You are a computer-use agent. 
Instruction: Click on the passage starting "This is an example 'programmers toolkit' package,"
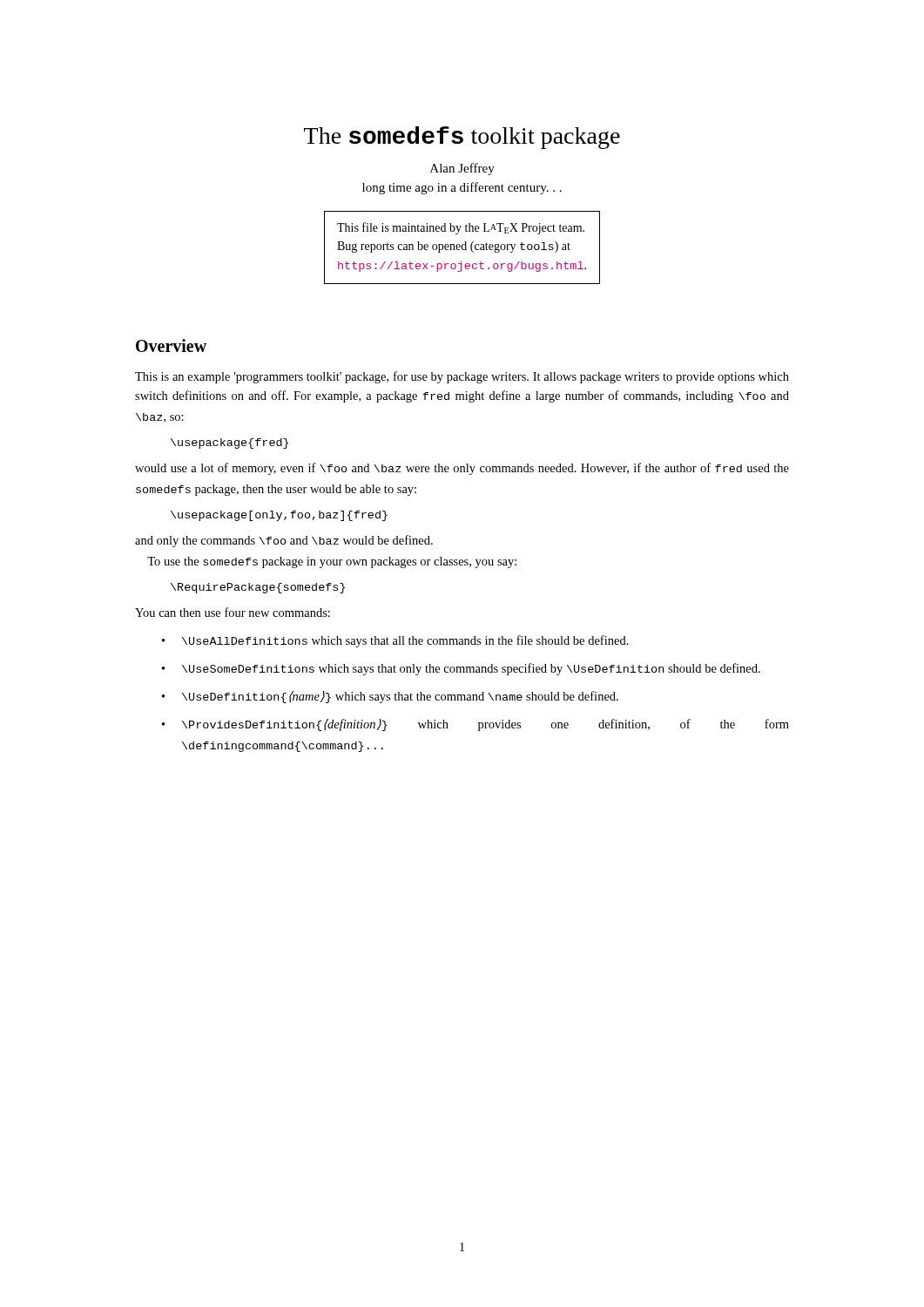click(462, 397)
